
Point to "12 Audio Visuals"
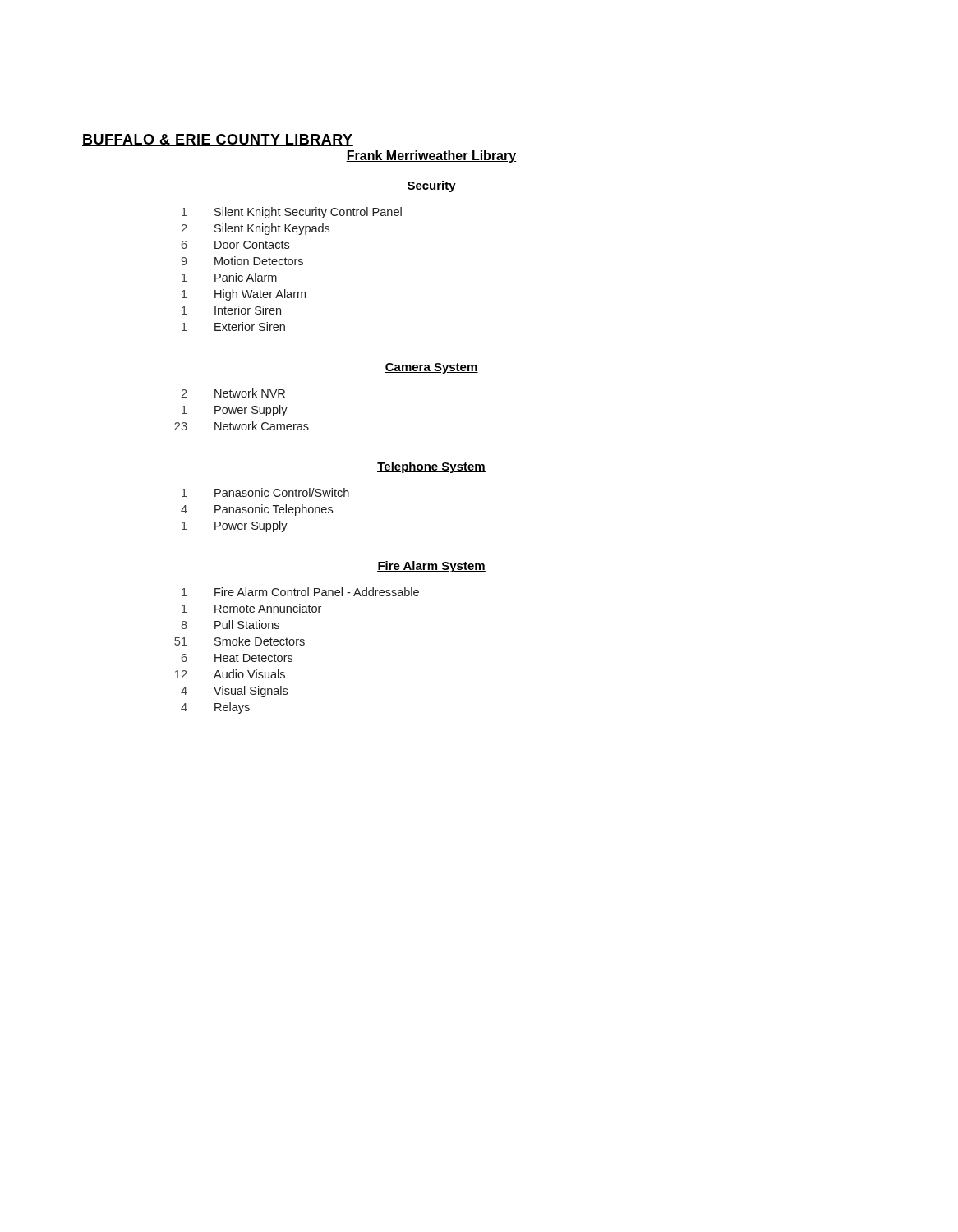click(x=217, y=674)
